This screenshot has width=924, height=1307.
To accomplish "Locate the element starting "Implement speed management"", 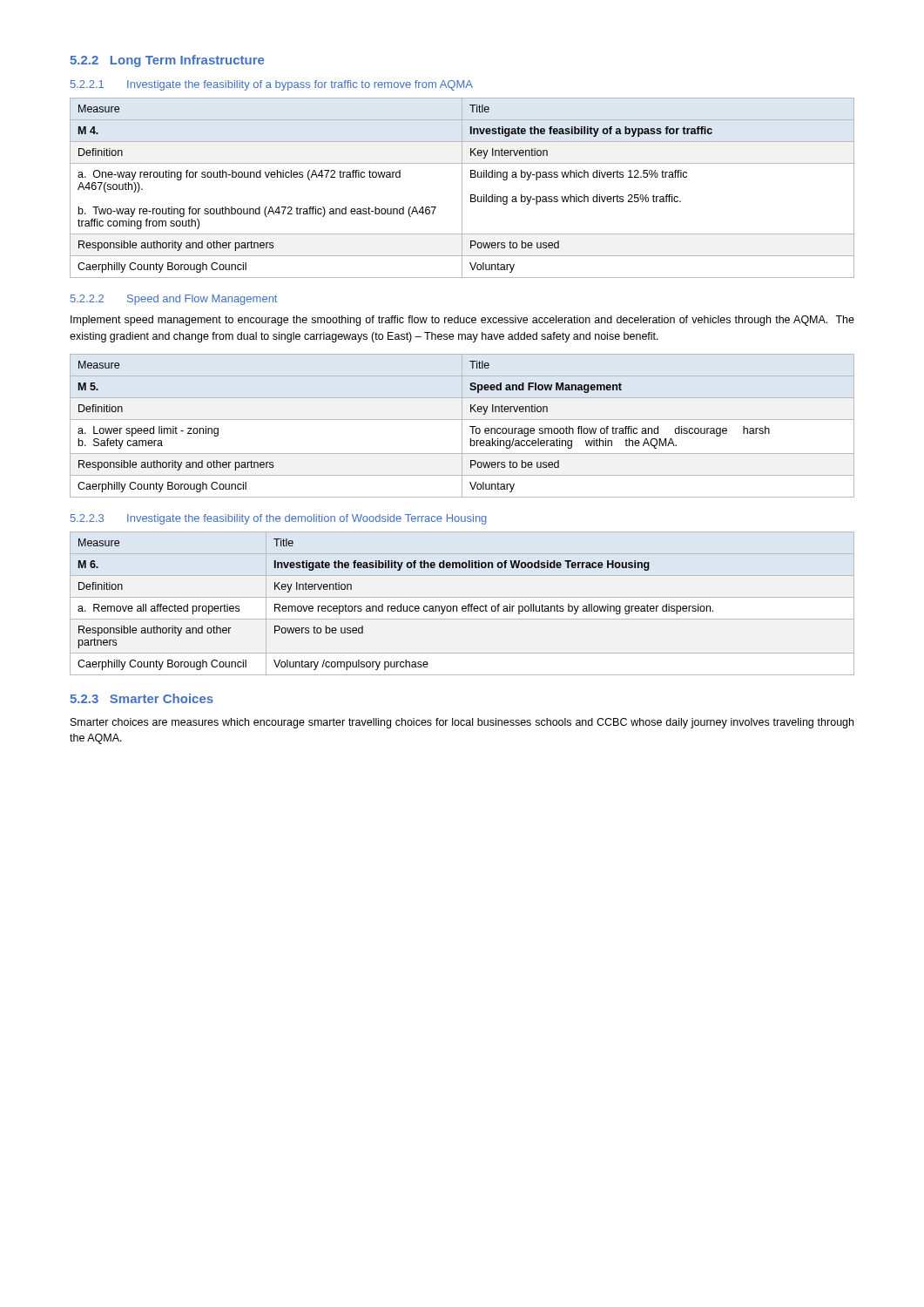I will [462, 328].
